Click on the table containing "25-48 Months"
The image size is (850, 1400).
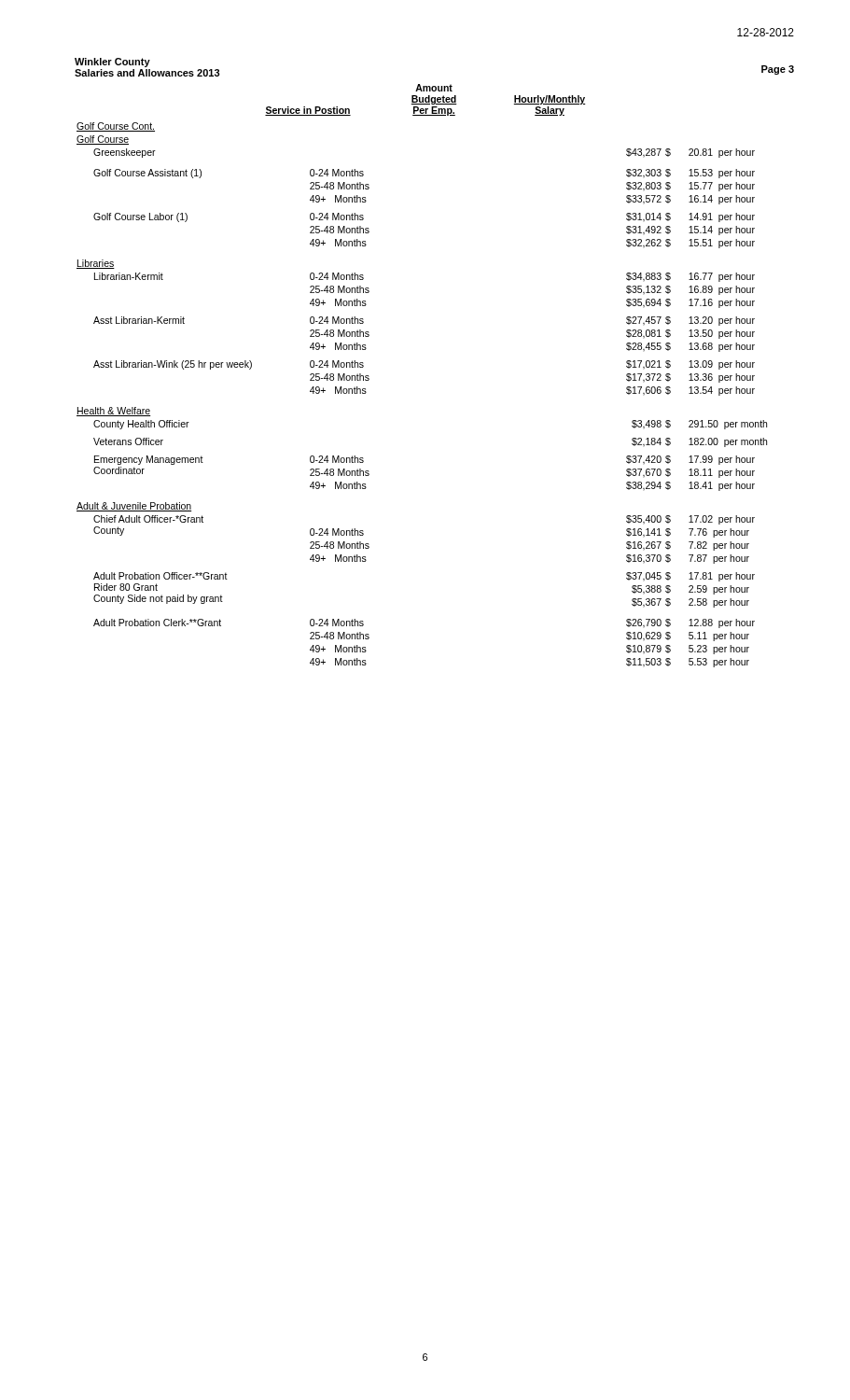(x=434, y=394)
